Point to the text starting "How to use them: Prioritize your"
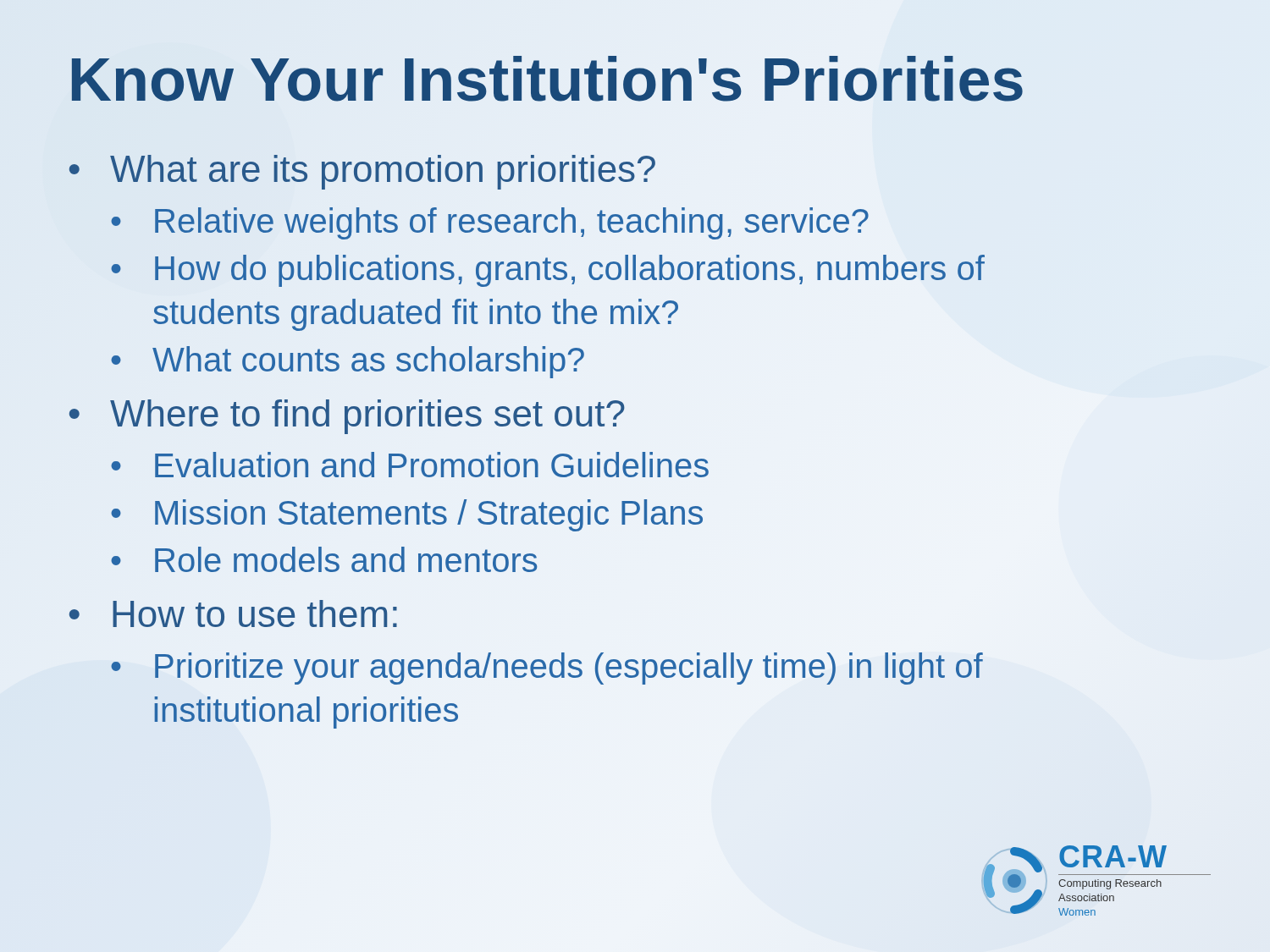Screen dimensions: 952x1270 coord(656,663)
